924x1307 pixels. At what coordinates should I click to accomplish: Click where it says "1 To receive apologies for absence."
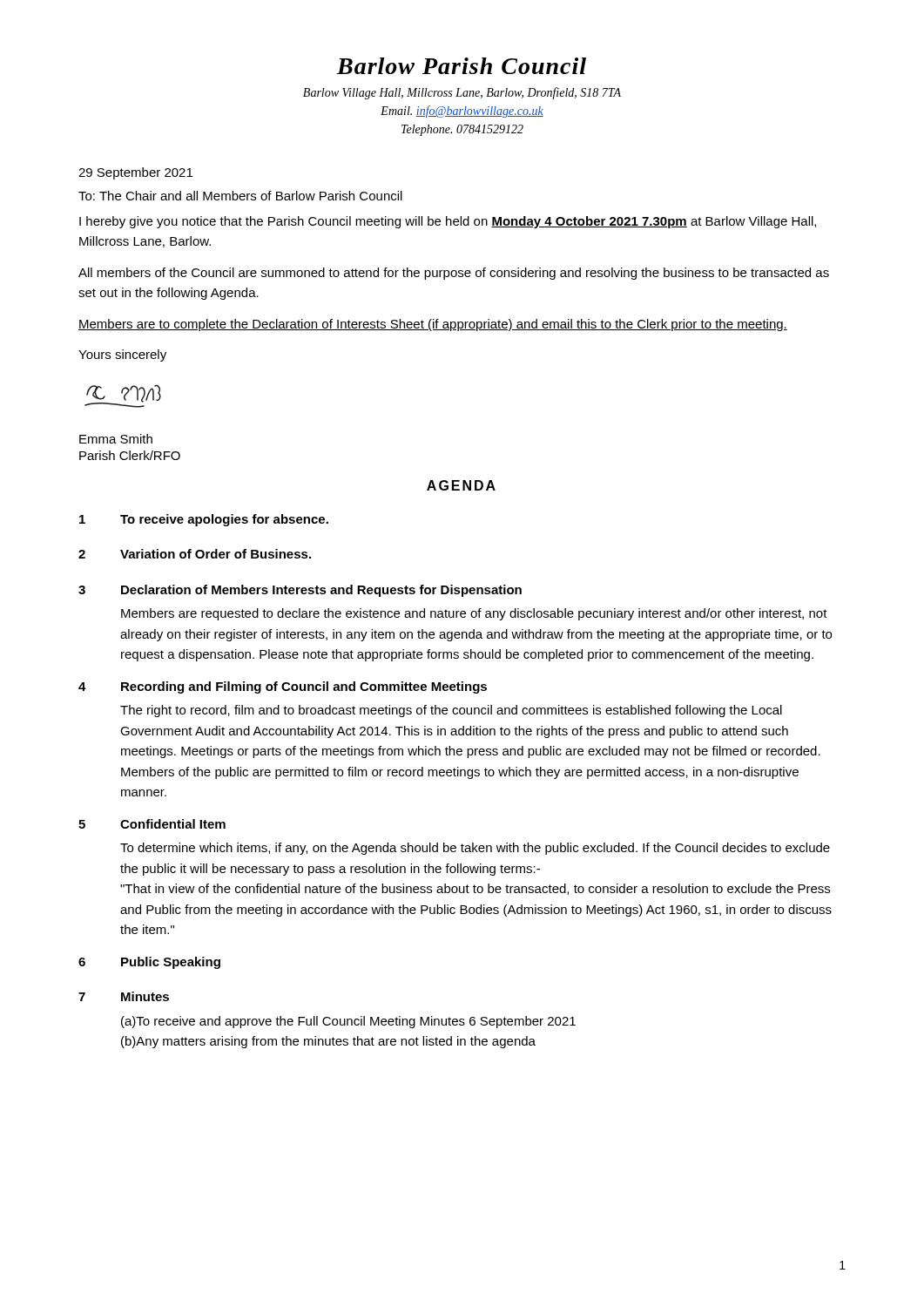click(x=204, y=520)
